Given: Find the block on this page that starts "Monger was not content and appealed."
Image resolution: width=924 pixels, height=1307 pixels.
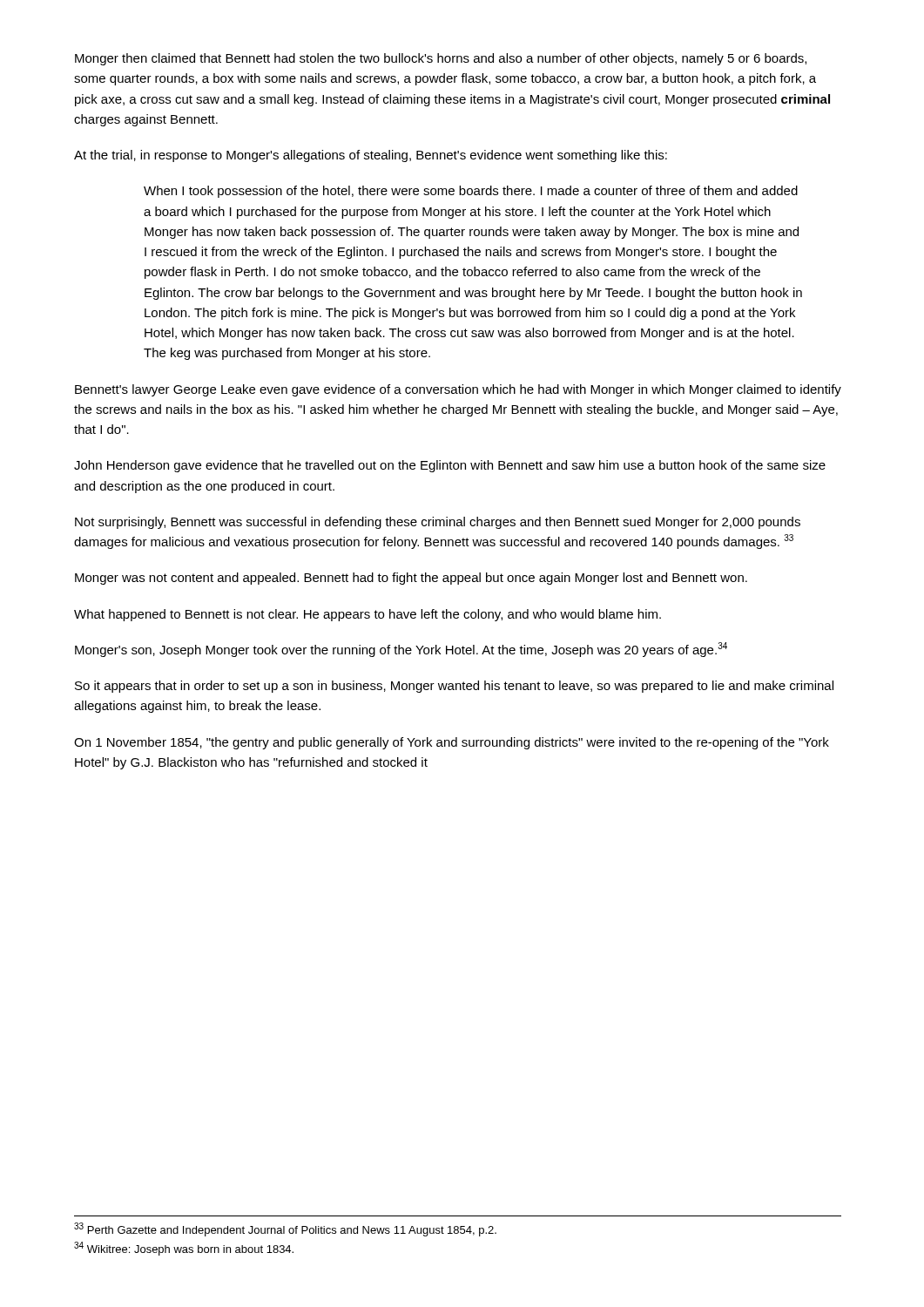Looking at the screenshot, I should [x=411, y=577].
